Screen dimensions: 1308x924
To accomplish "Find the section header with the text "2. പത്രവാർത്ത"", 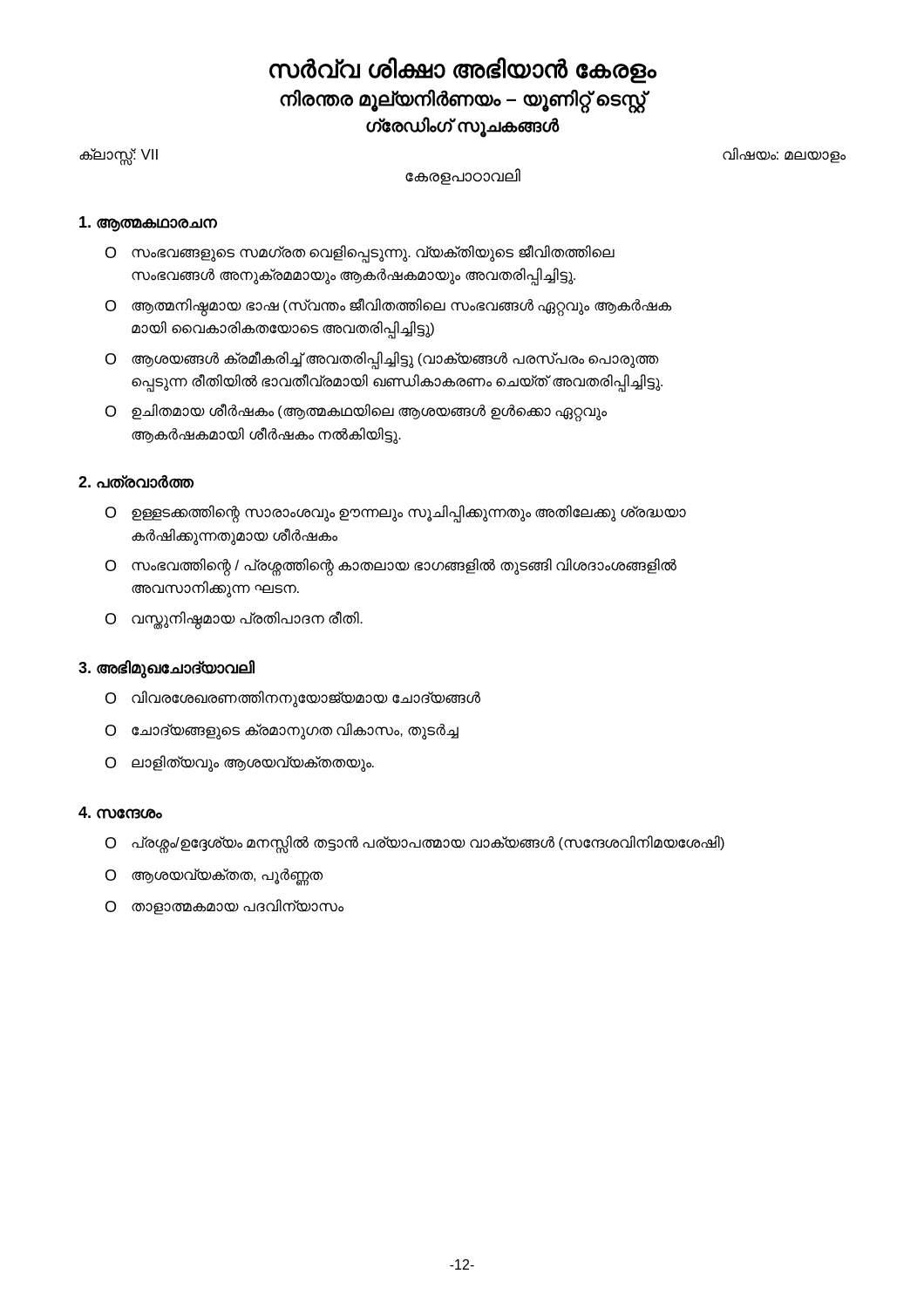I will coord(136,482).
